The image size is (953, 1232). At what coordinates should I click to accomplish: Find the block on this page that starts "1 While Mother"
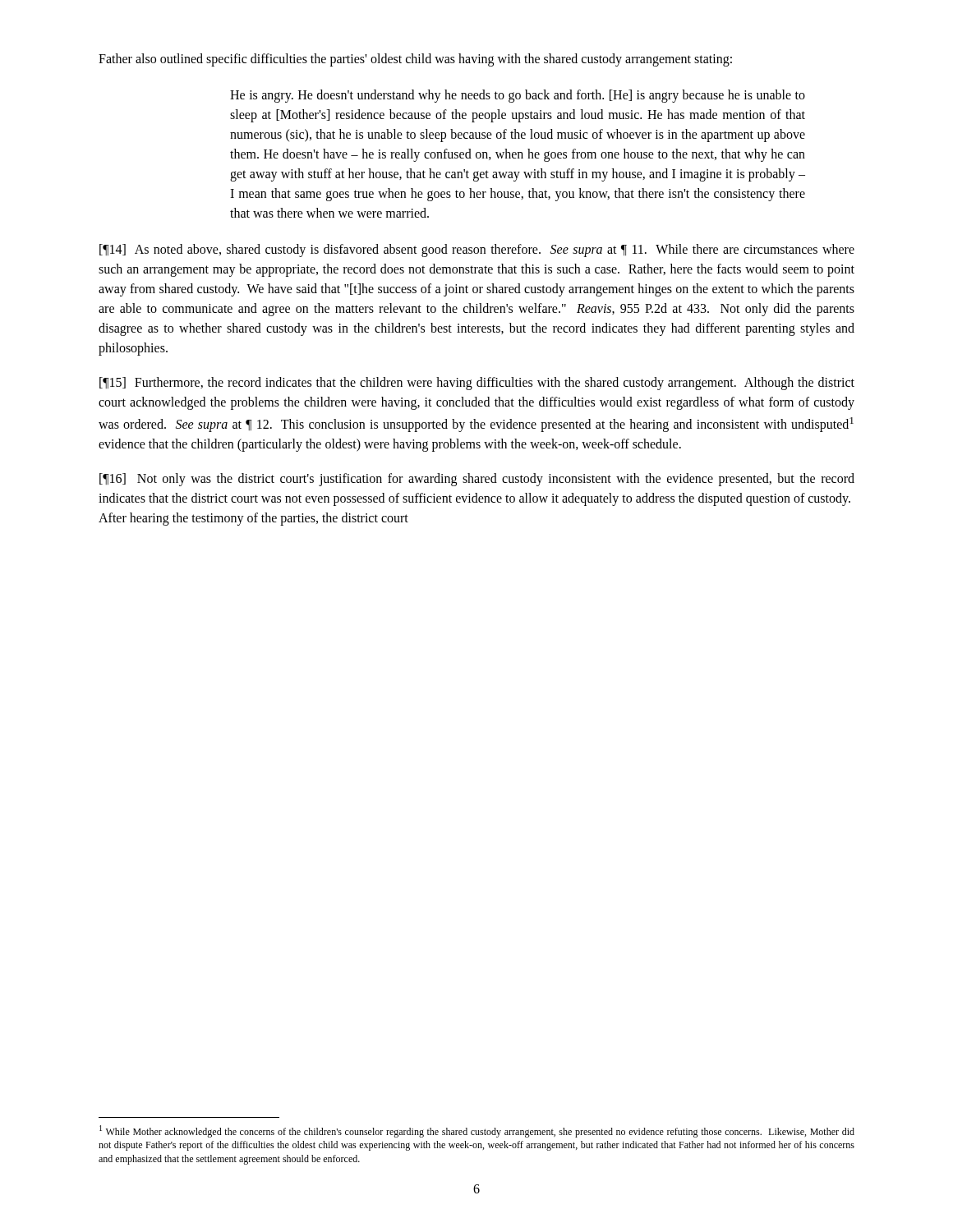tap(476, 1144)
